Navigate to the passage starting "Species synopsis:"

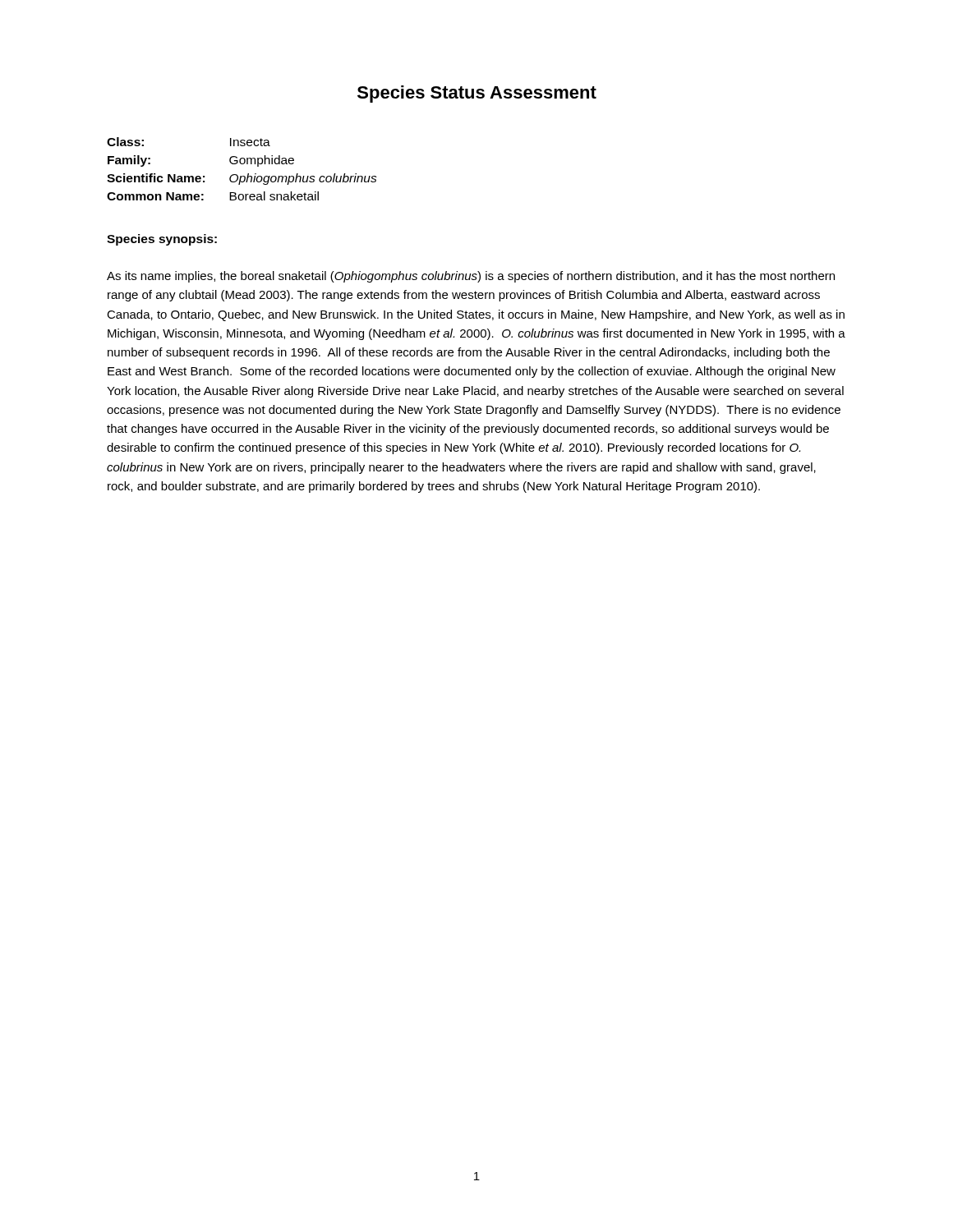coord(162,239)
